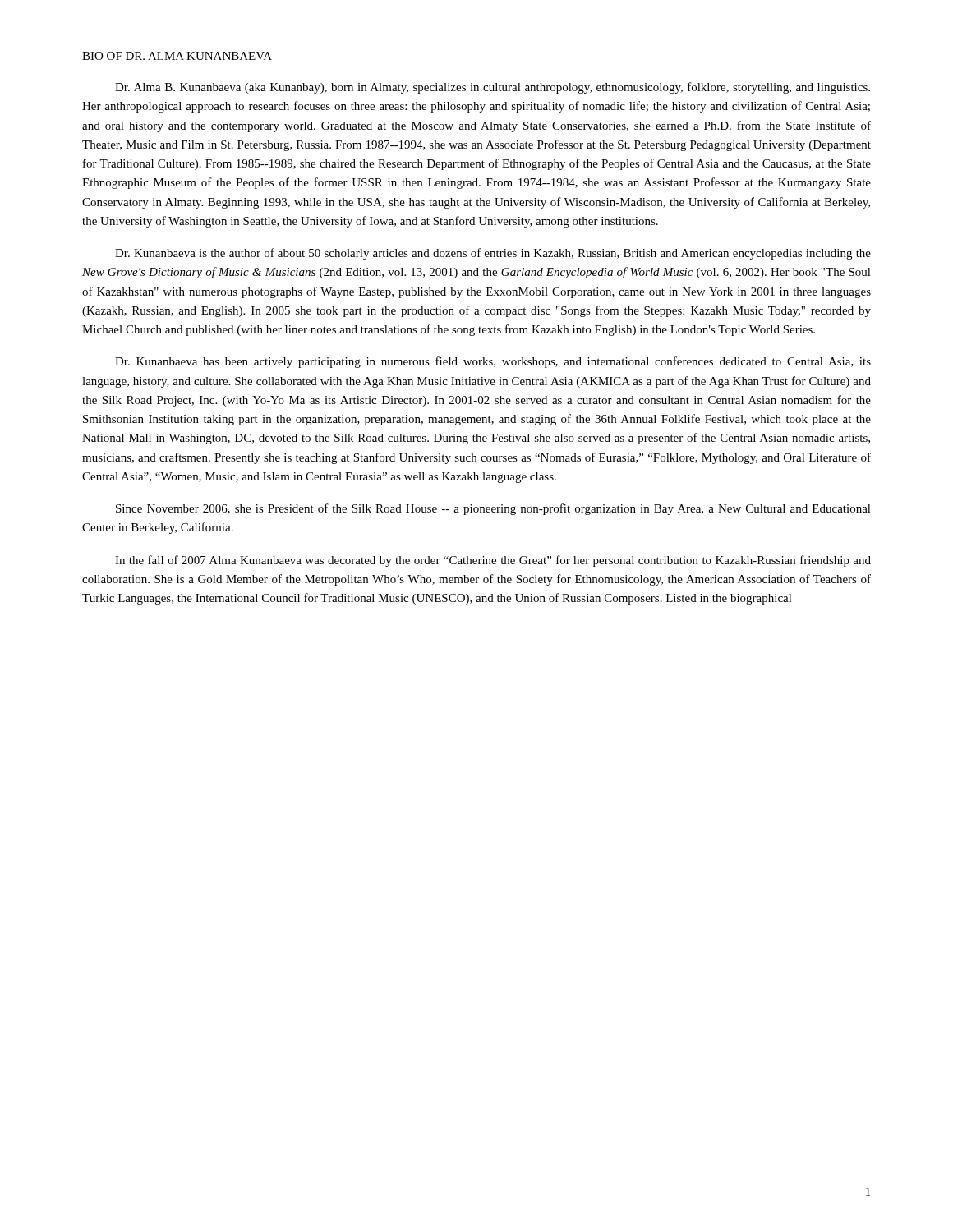Find the text block that says "Dr. Kunanbaeva is the"
This screenshot has height=1232, width=953.
click(476, 291)
